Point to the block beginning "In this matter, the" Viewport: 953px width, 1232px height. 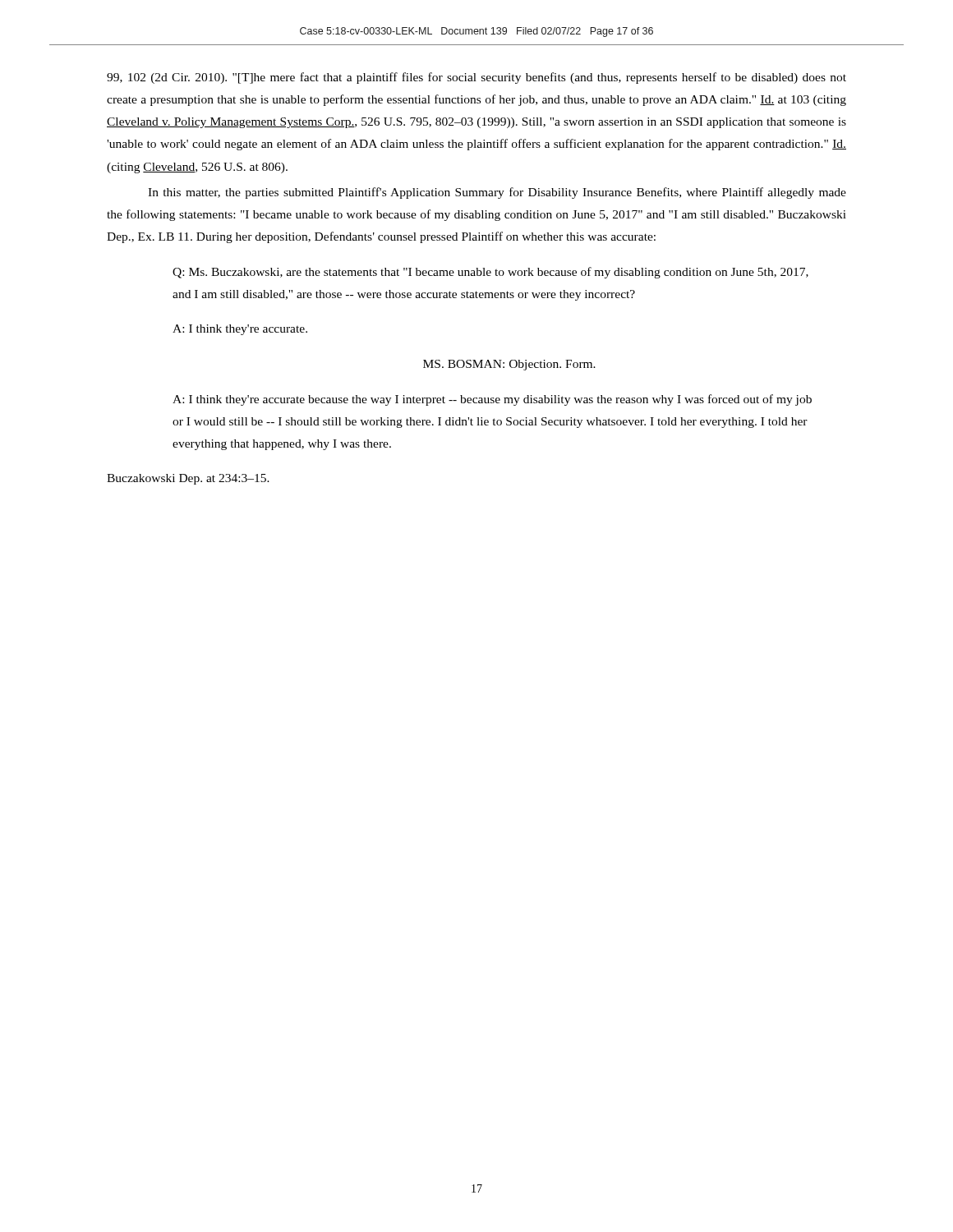(476, 214)
